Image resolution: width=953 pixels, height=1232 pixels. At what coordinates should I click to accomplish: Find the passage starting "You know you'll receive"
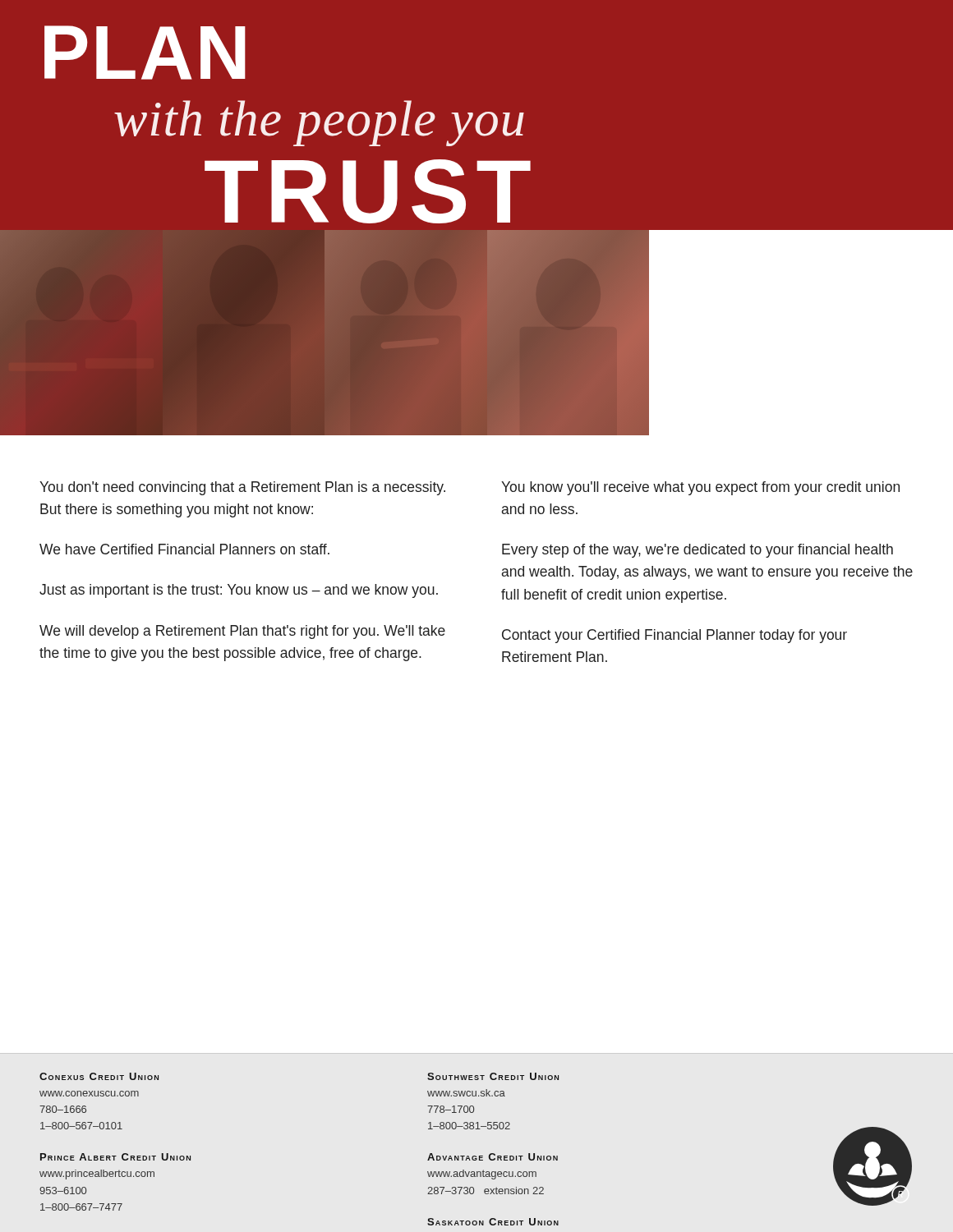(x=701, y=498)
